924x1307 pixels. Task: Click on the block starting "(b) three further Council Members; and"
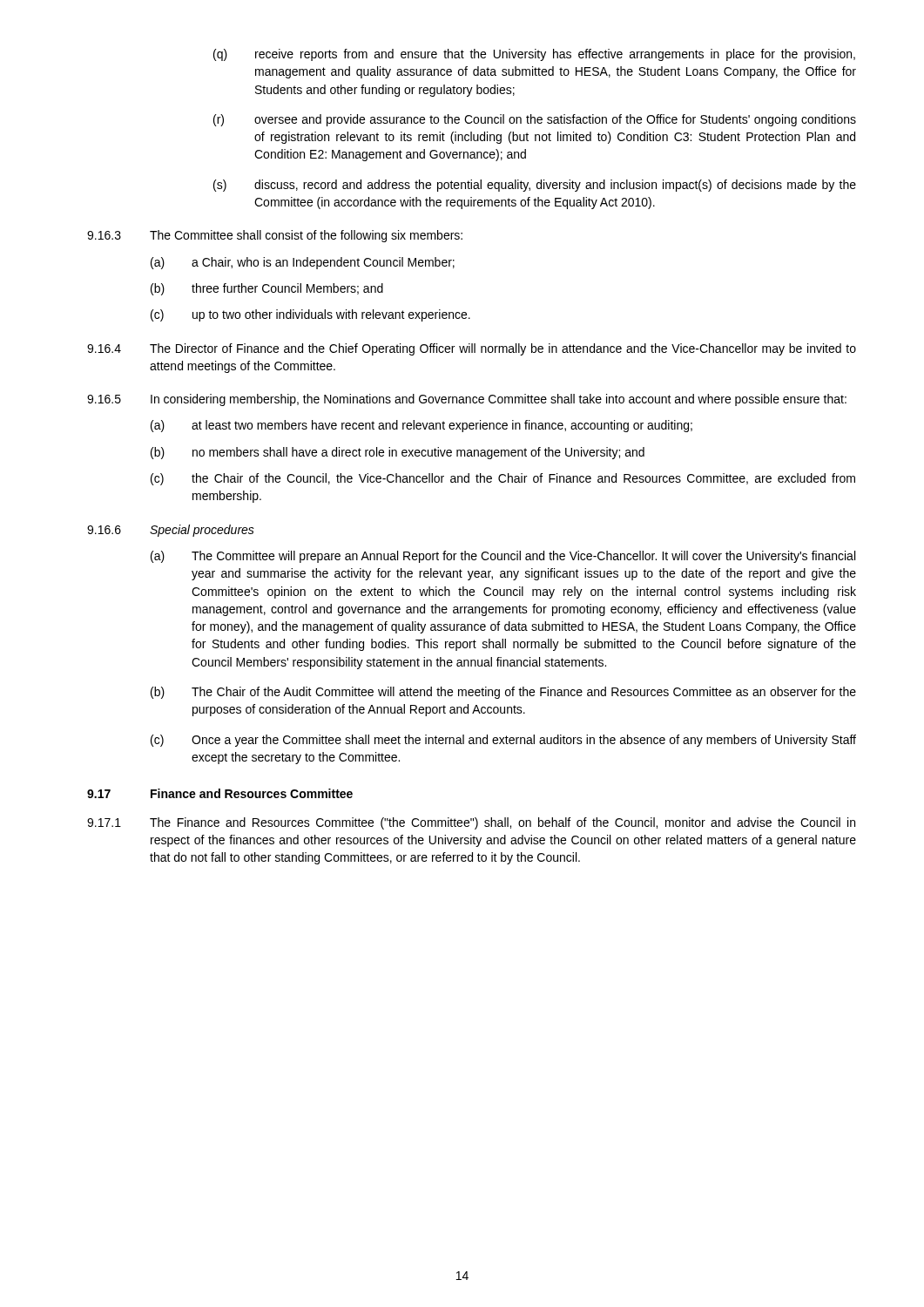[x=267, y=289]
